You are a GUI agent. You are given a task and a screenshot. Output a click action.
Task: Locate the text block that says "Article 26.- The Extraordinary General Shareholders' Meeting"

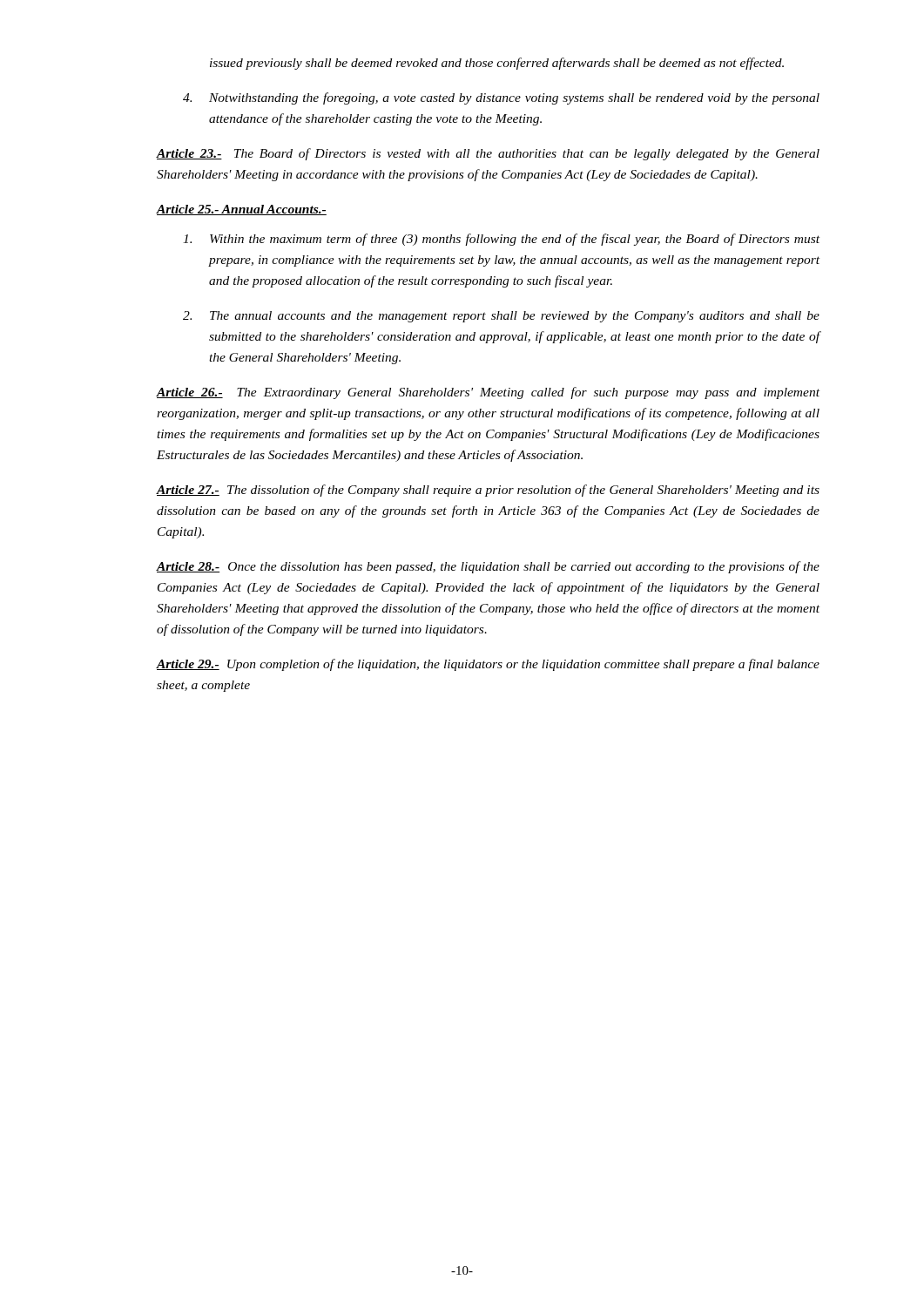(x=488, y=423)
